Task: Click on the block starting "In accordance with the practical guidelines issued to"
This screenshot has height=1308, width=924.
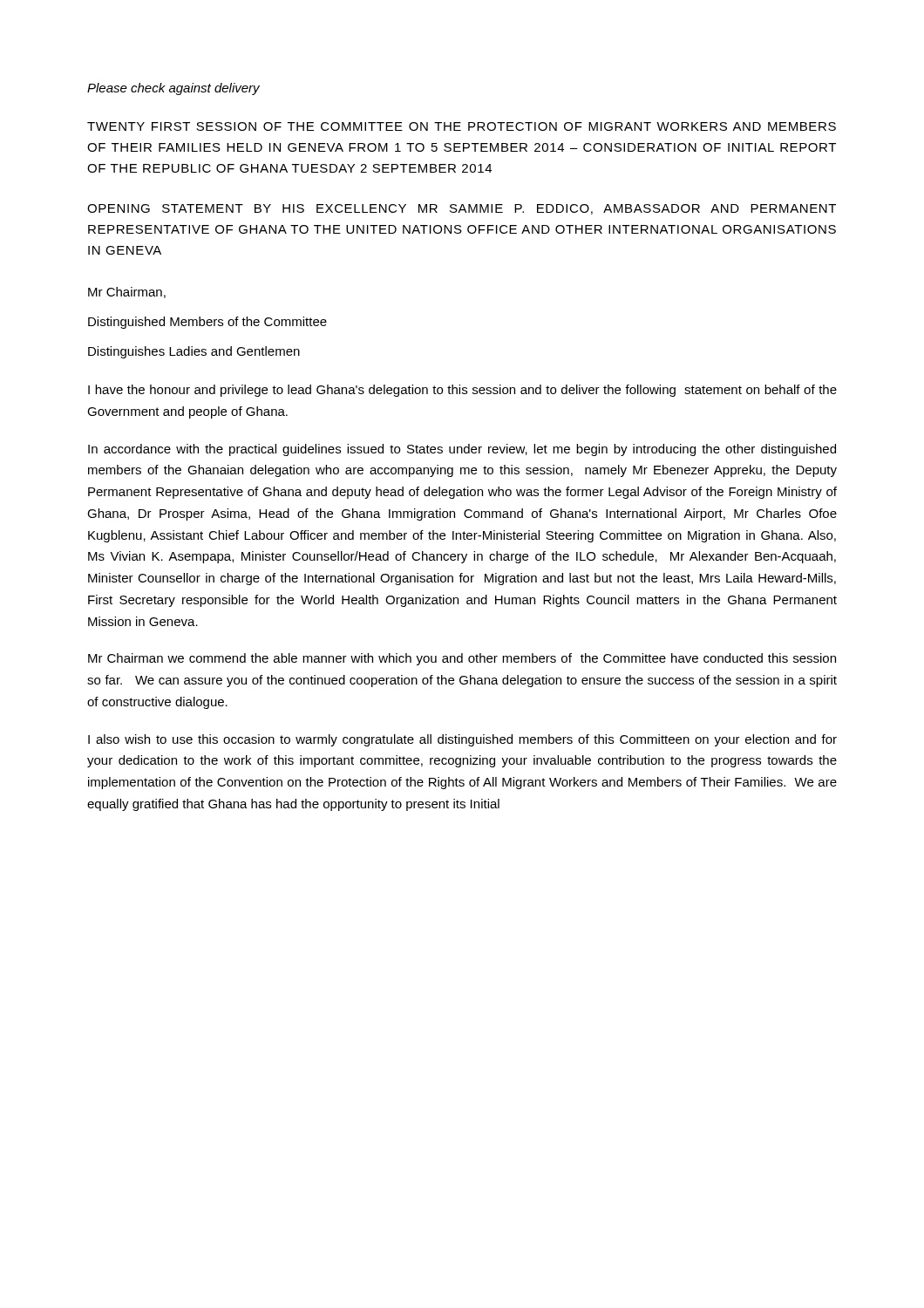Action: coord(462,535)
